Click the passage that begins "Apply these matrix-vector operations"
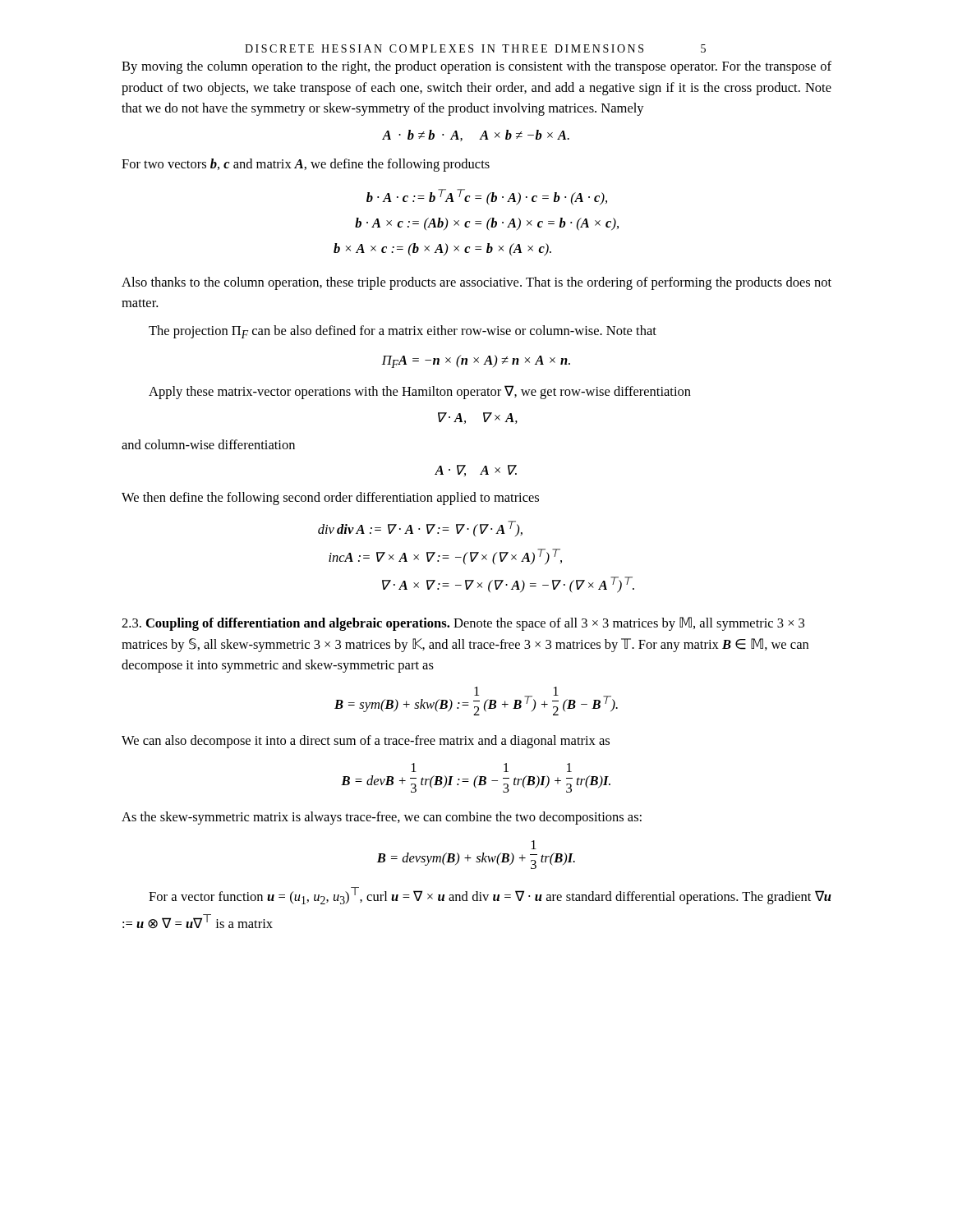 click(x=476, y=391)
